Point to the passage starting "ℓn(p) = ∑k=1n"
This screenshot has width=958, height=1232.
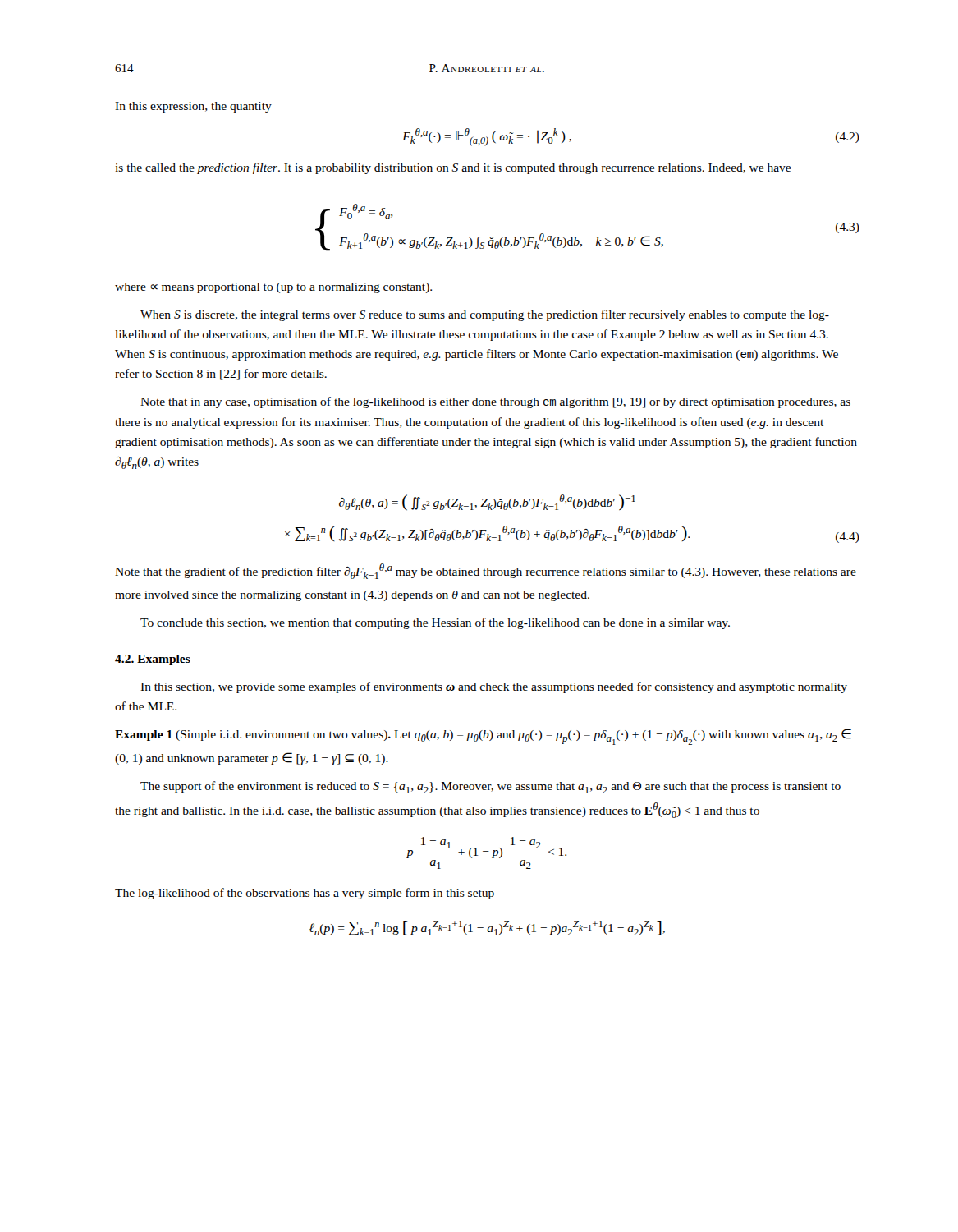tap(487, 927)
